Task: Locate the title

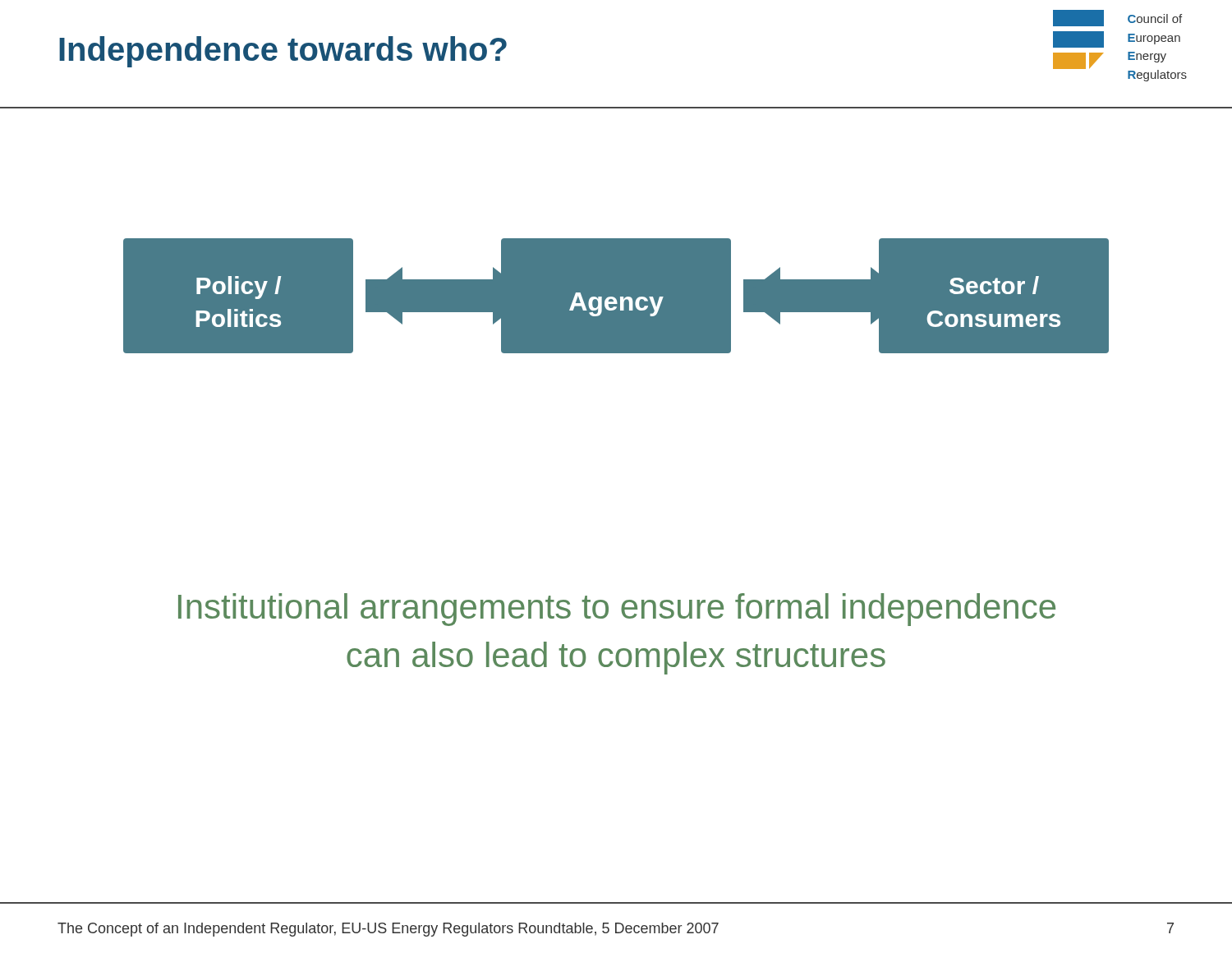Action: tap(283, 49)
